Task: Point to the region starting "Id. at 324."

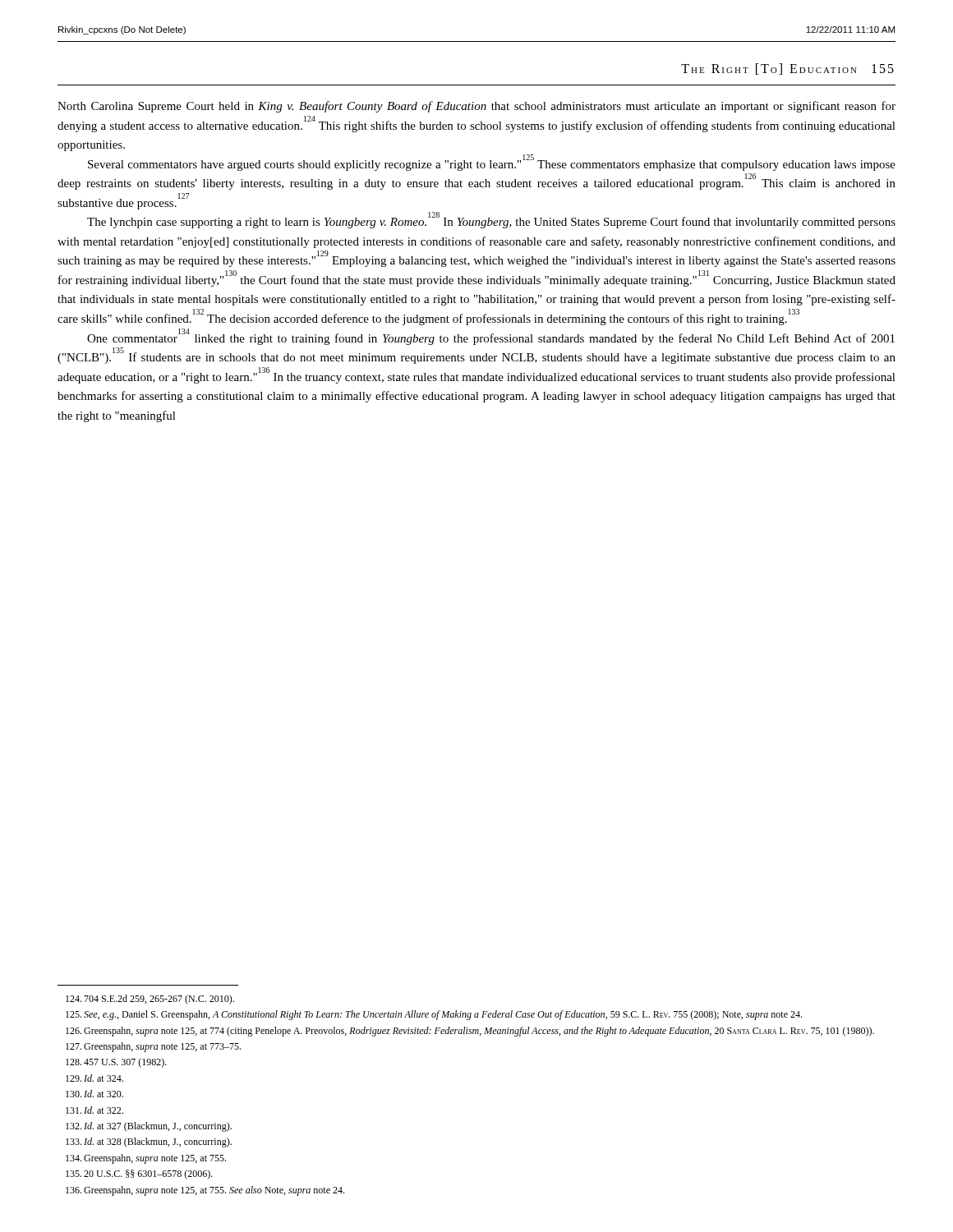Action: [94, 1078]
